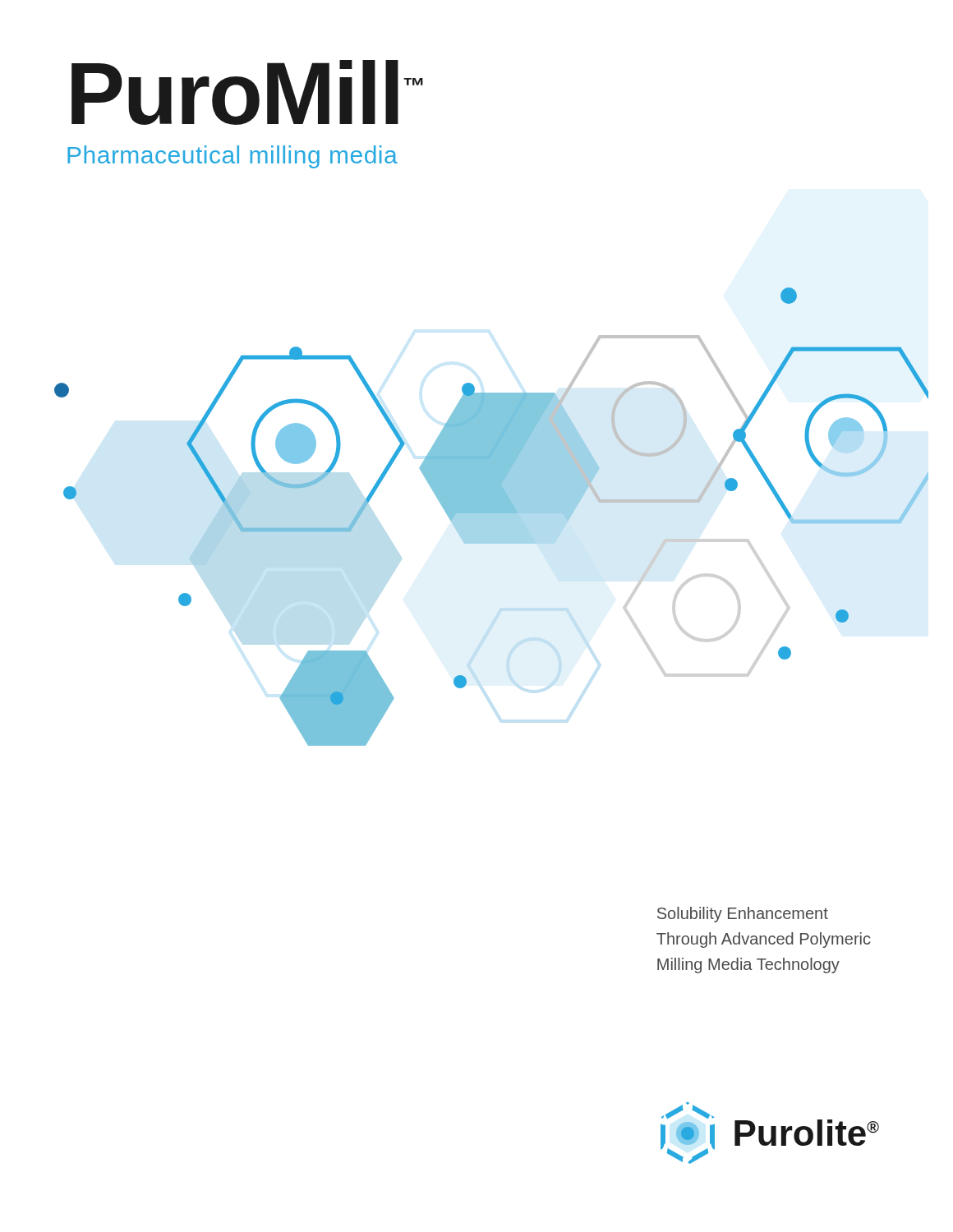The width and height of the screenshot is (953, 1232).
Task: Find the text block that reads "Solubility Enhancement Through Advanced Polymeric Milling"
Action: pyautogui.click(x=764, y=939)
